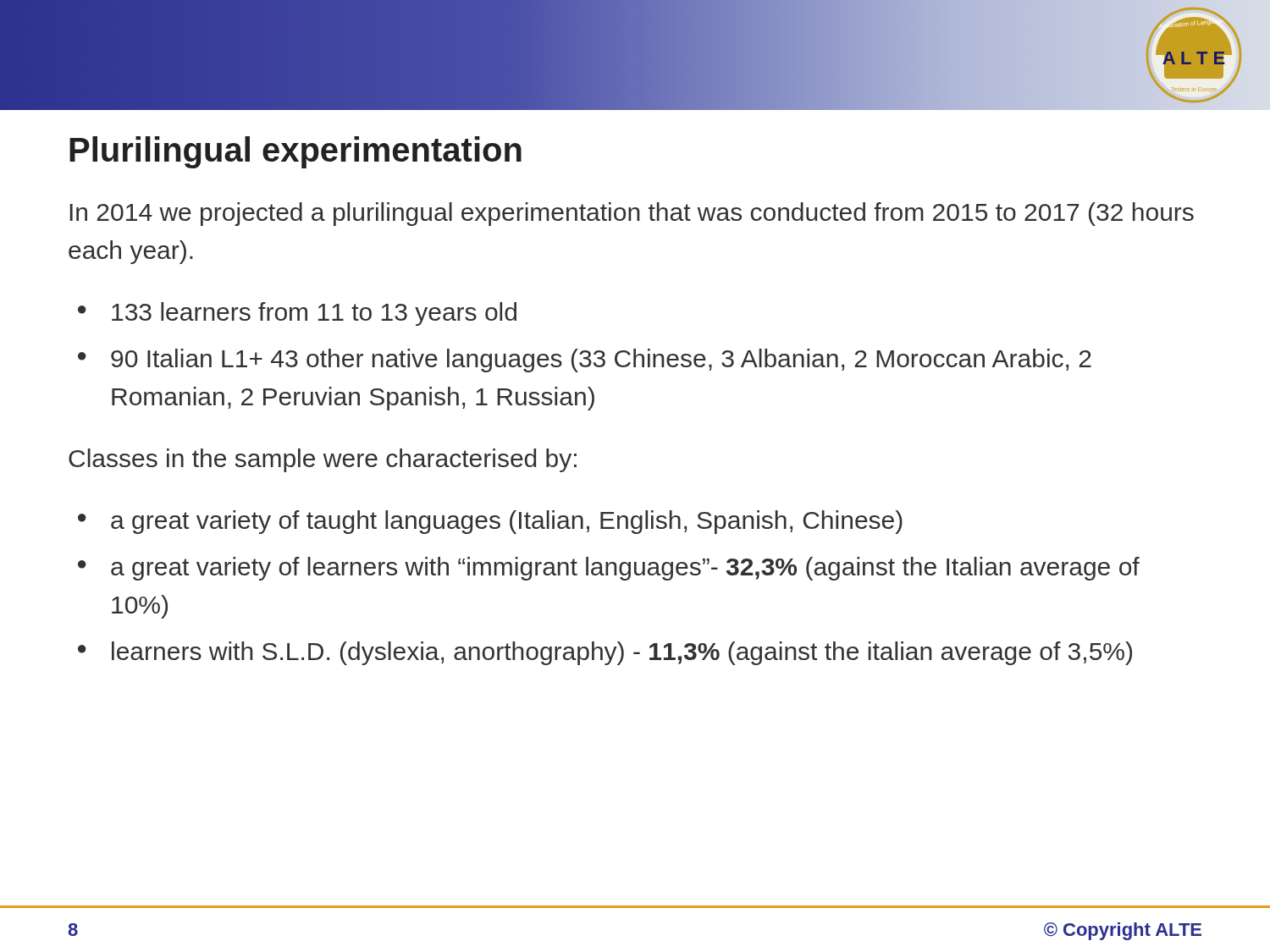Click on the list item that says "133 learners from 11 to"
The width and height of the screenshot is (1270, 952).
(314, 312)
